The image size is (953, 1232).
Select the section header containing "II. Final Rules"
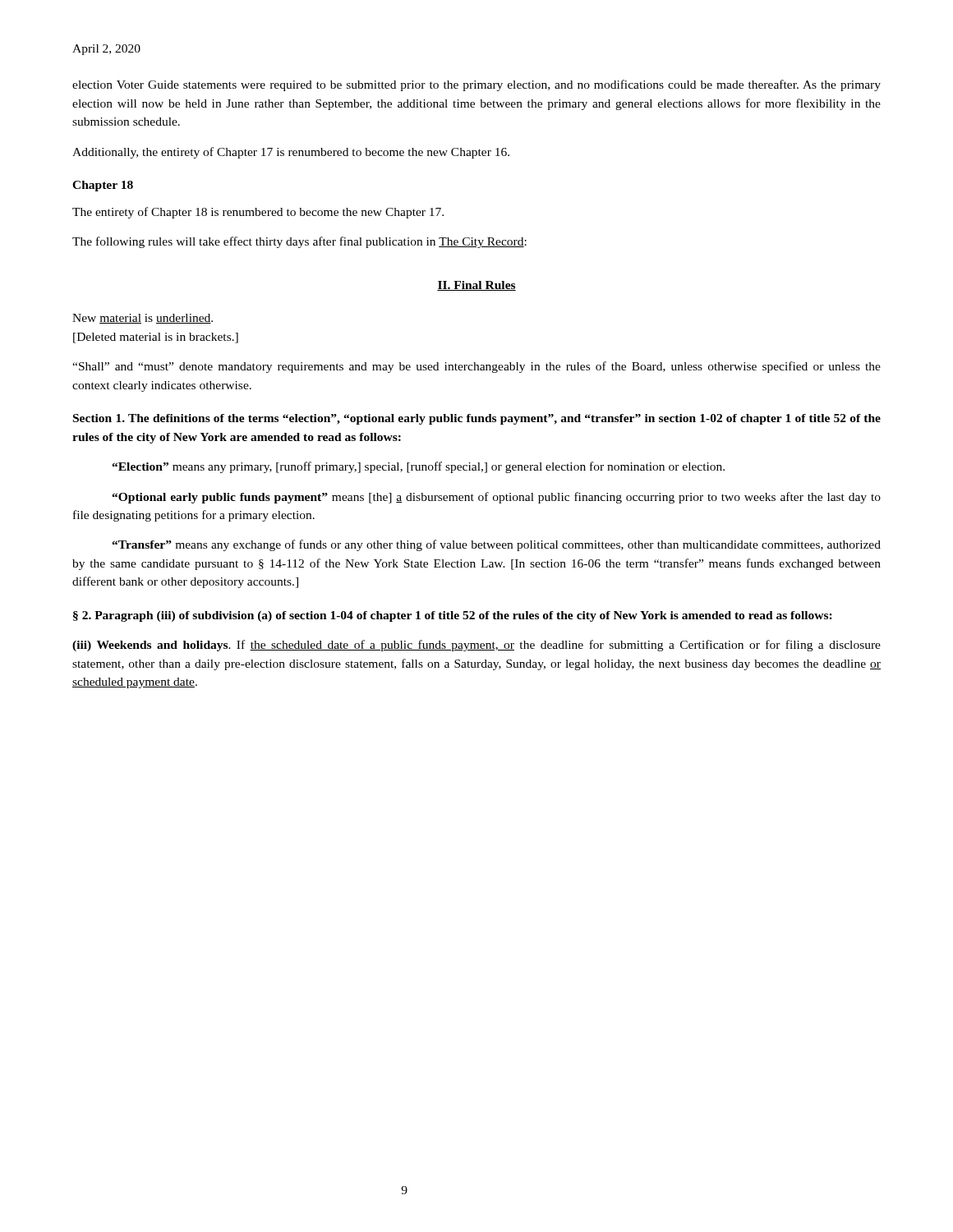[476, 284]
